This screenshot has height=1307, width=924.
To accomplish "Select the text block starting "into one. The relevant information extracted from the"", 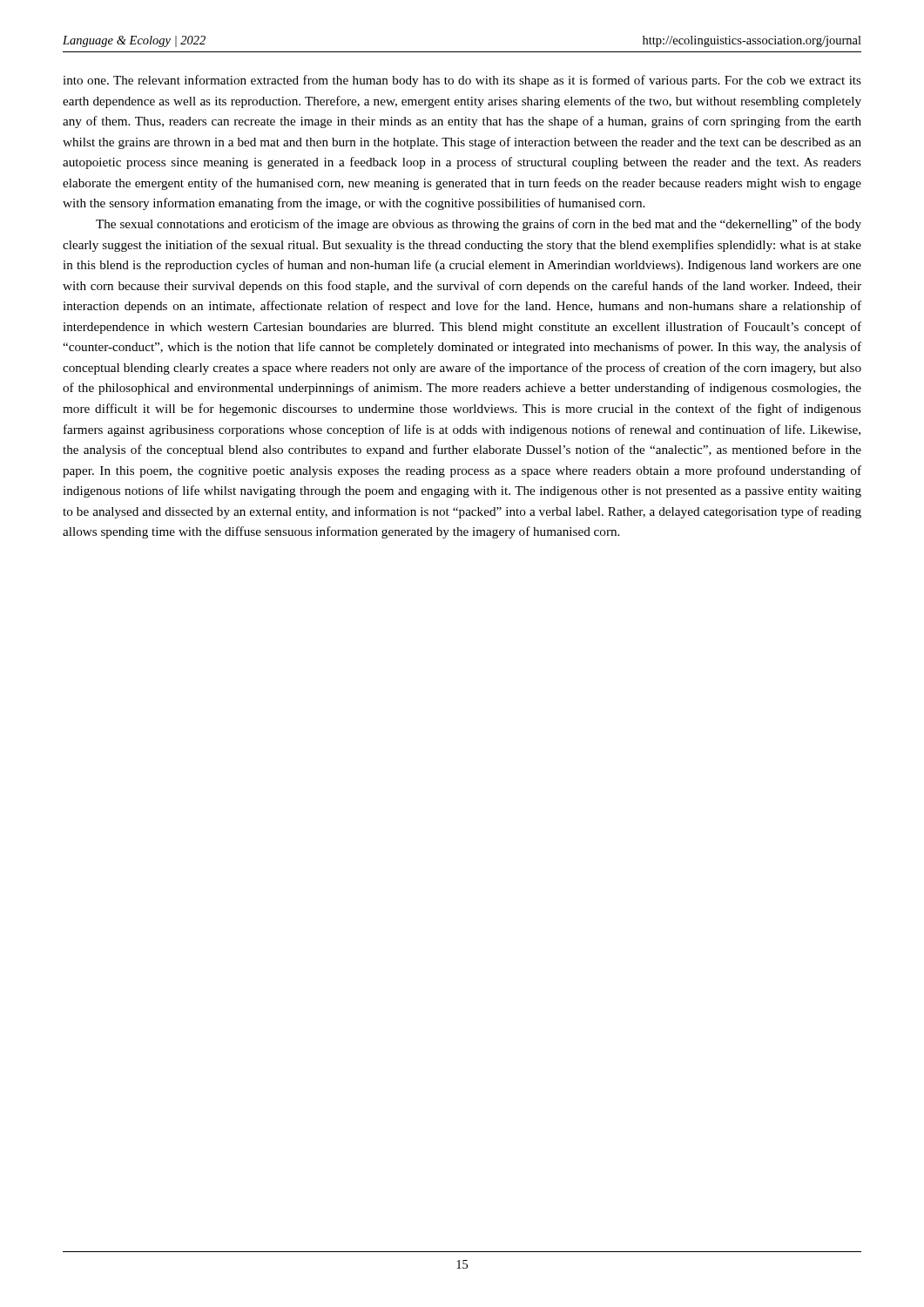I will [x=462, y=142].
